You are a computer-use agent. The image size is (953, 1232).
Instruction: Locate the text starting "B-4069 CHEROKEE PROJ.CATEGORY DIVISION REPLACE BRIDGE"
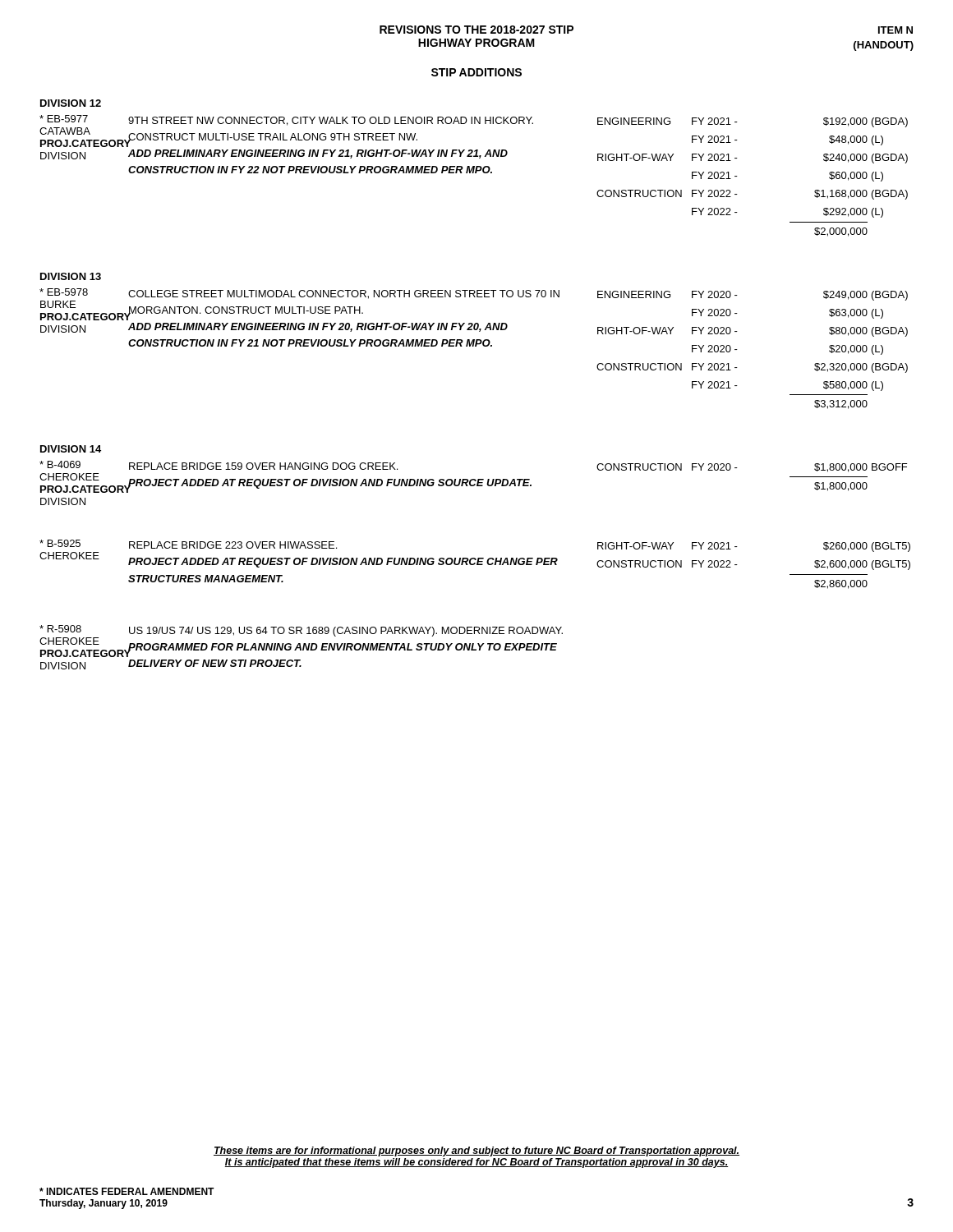pos(476,483)
